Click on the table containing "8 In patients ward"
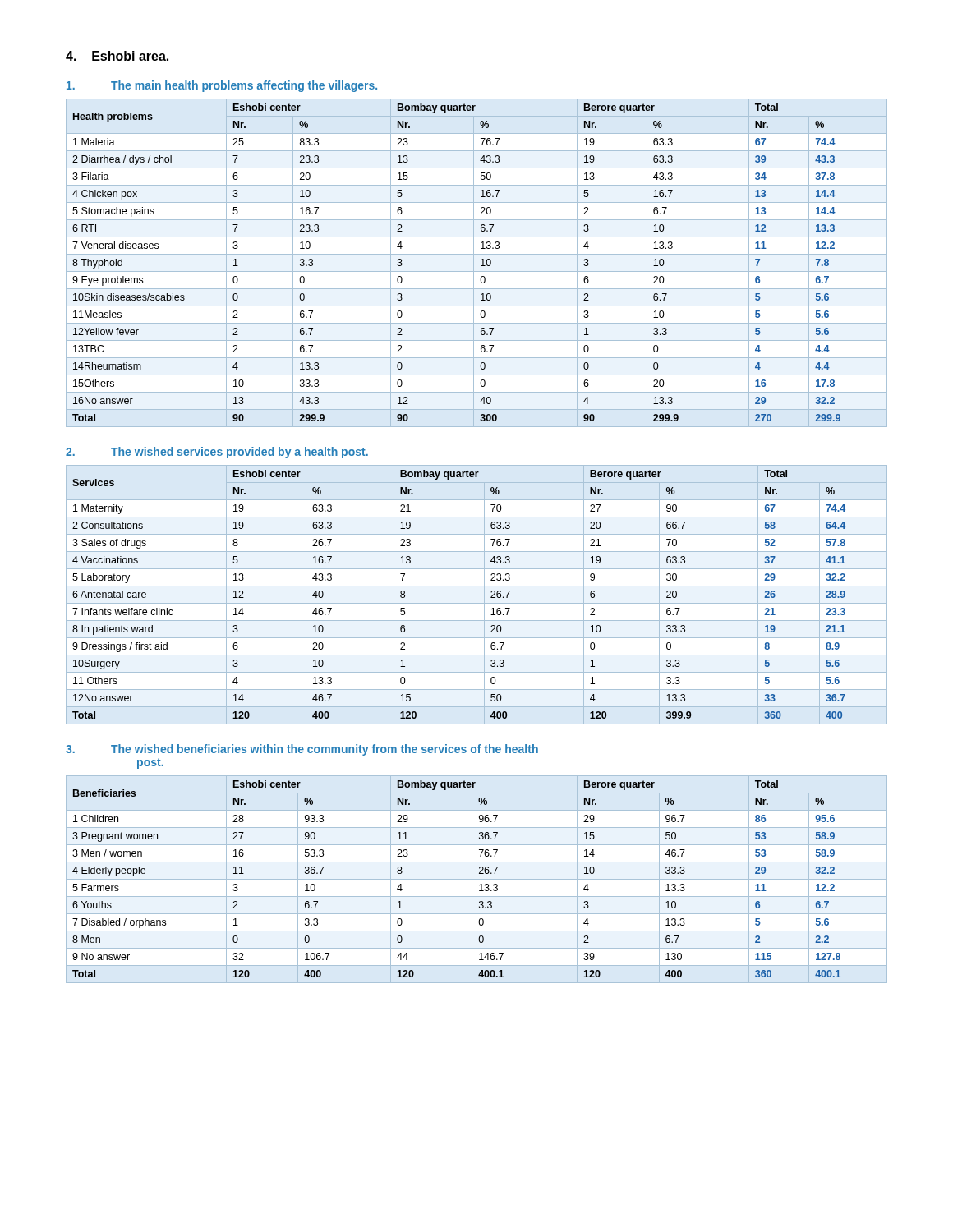953x1232 pixels. (x=476, y=595)
